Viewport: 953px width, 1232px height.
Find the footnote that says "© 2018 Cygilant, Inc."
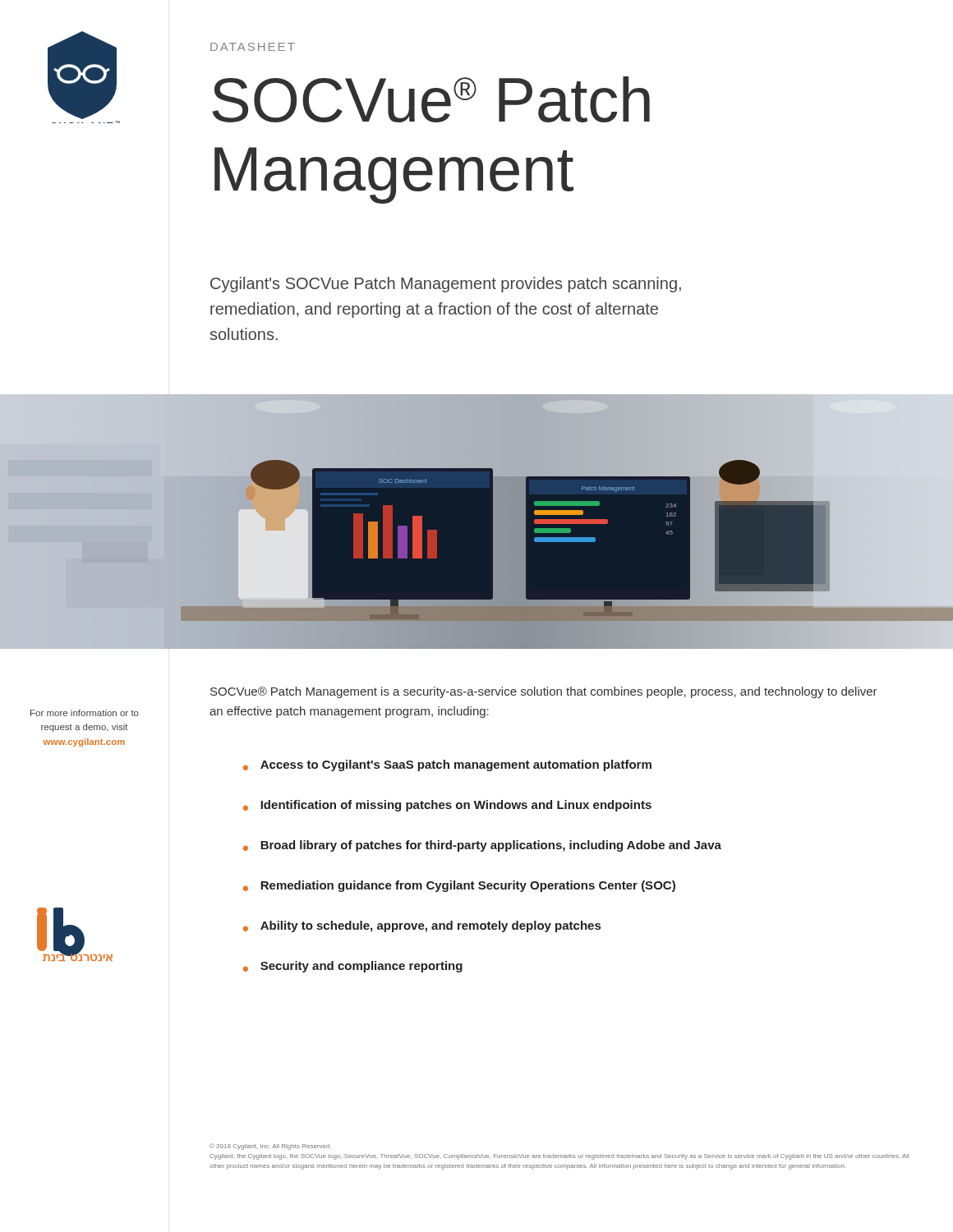pyautogui.click(x=559, y=1156)
